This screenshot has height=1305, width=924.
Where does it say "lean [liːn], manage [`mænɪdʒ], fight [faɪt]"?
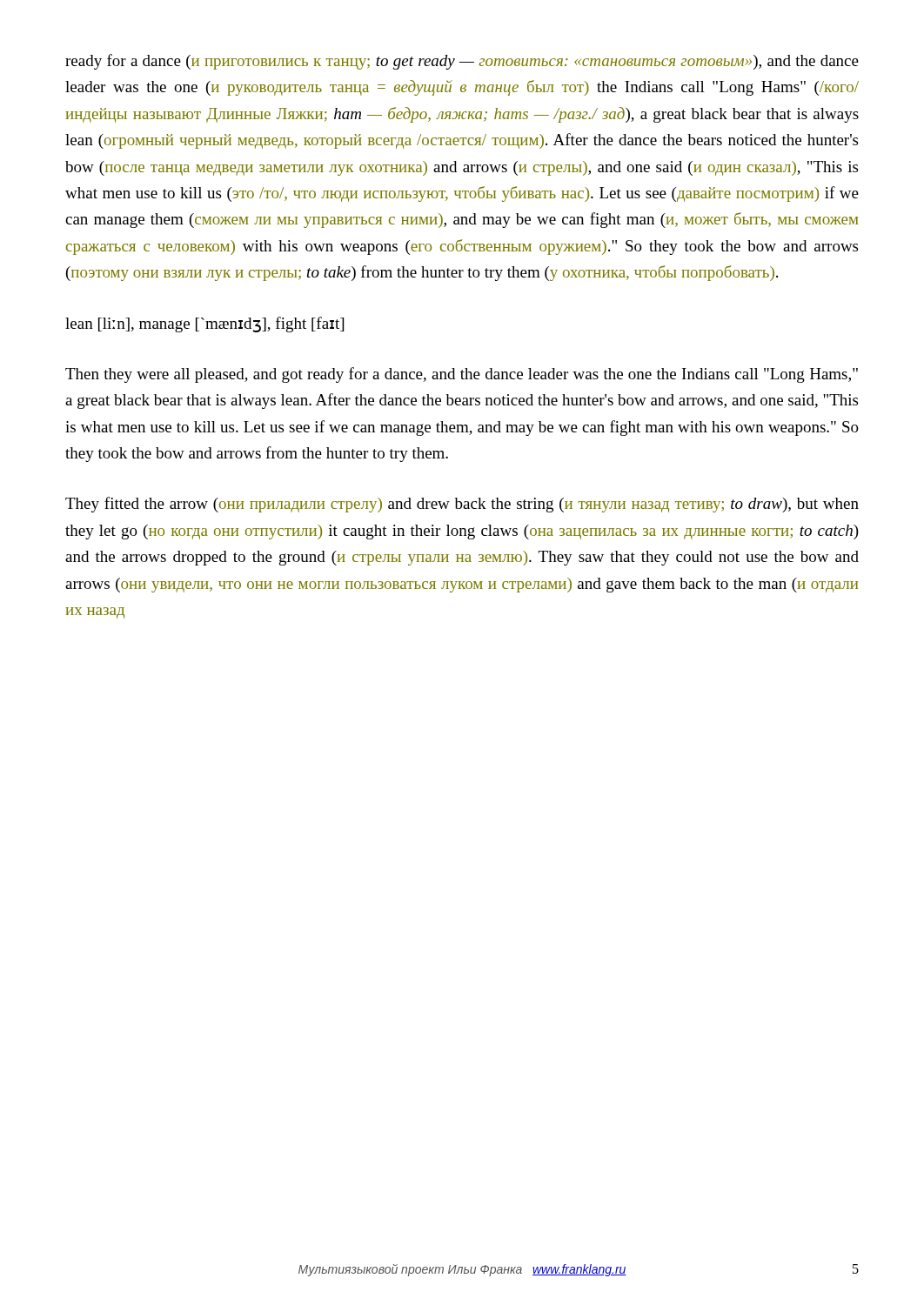click(204, 325)
